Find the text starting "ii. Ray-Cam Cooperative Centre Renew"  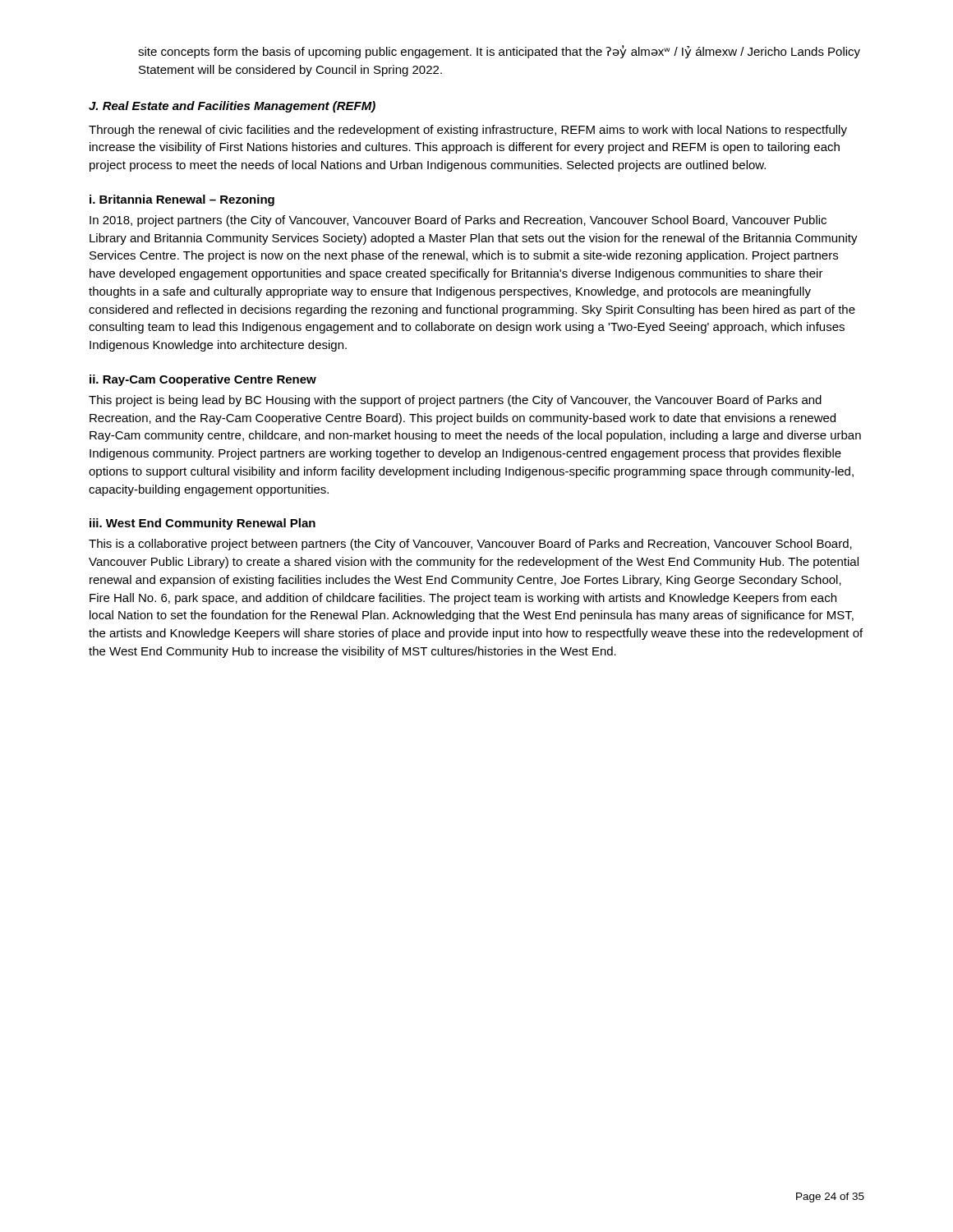point(202,379)
